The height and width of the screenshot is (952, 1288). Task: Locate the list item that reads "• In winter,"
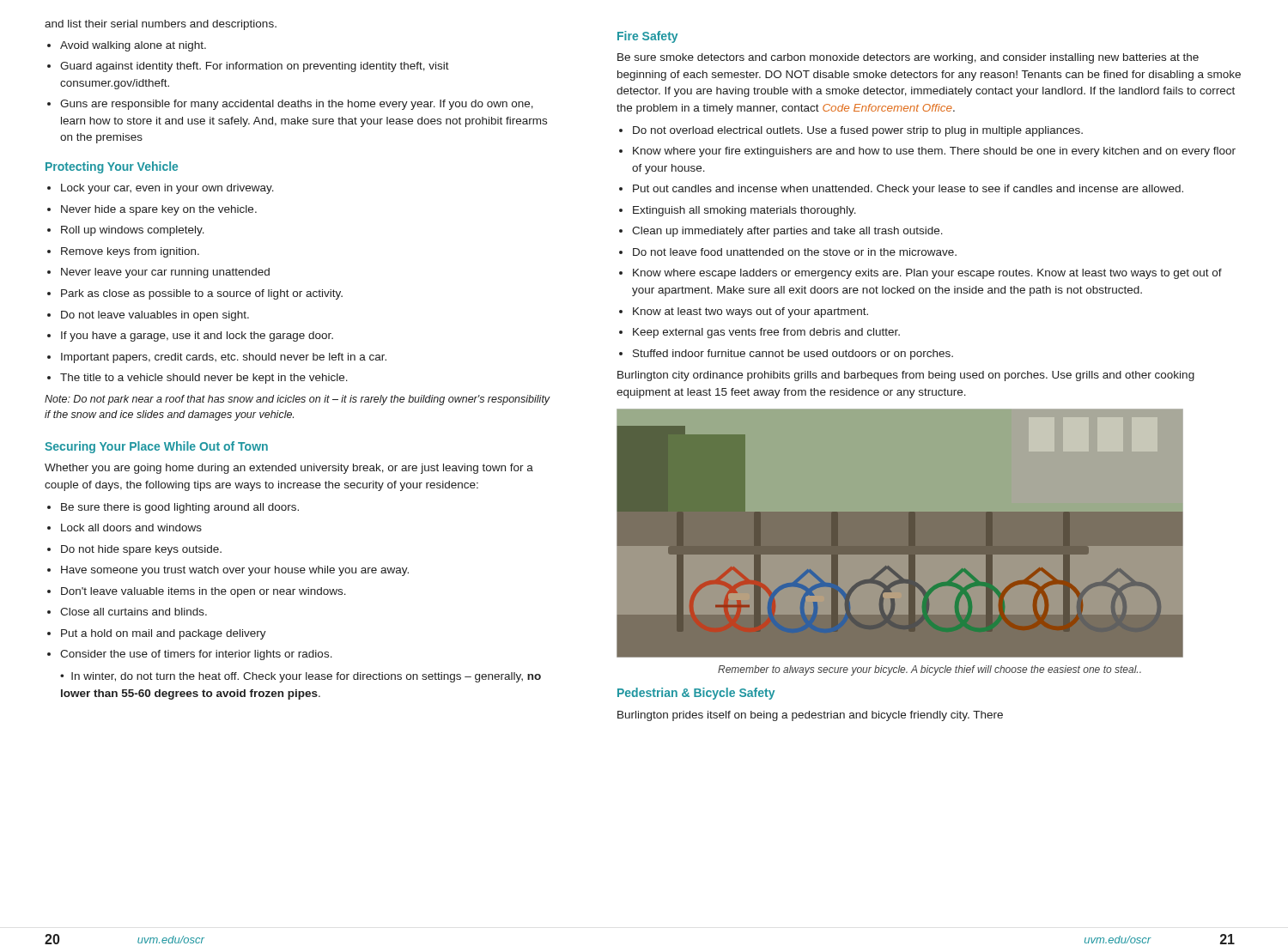point(301,684)
